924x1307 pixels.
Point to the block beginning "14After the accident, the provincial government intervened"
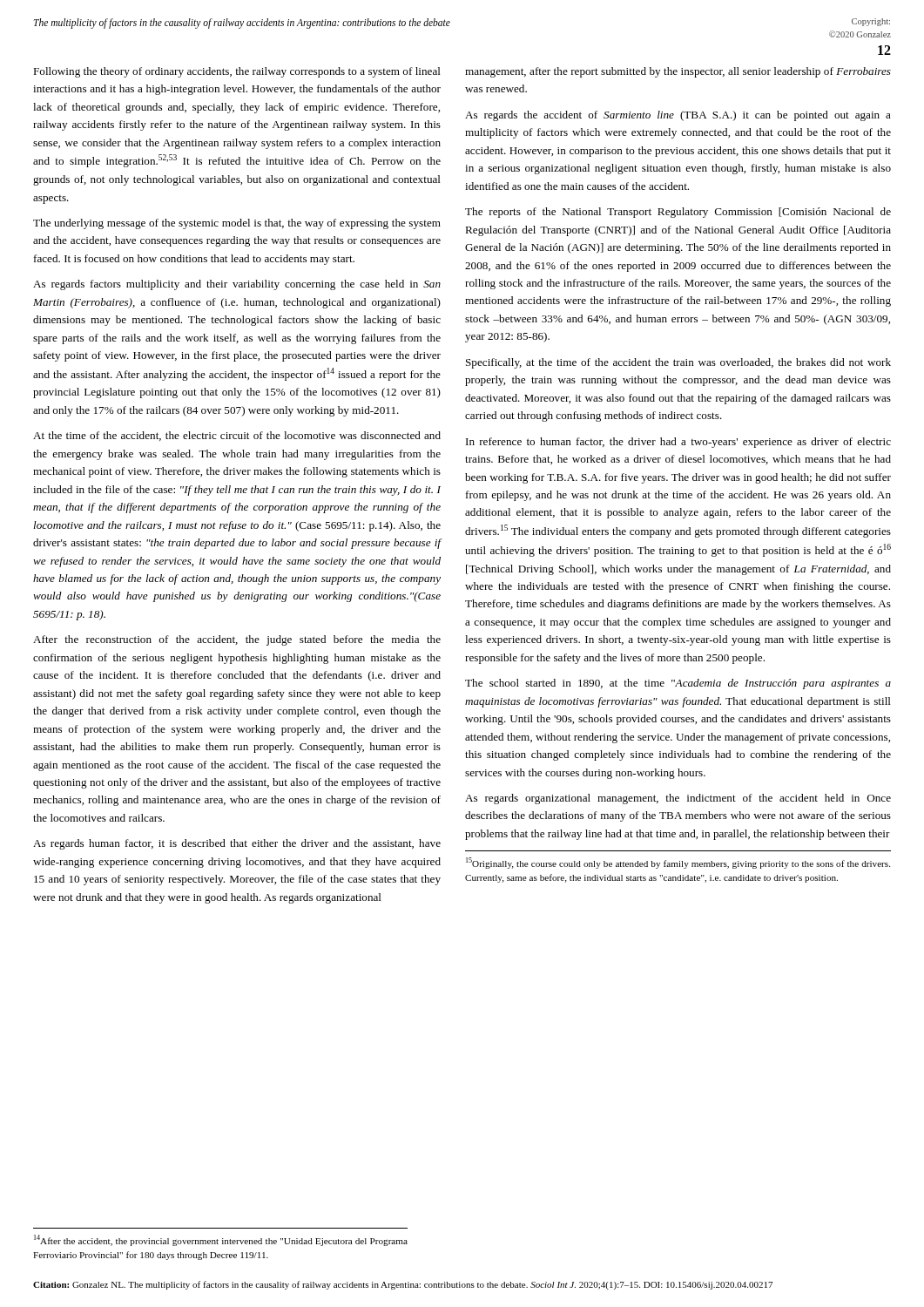click(220, 1247)
